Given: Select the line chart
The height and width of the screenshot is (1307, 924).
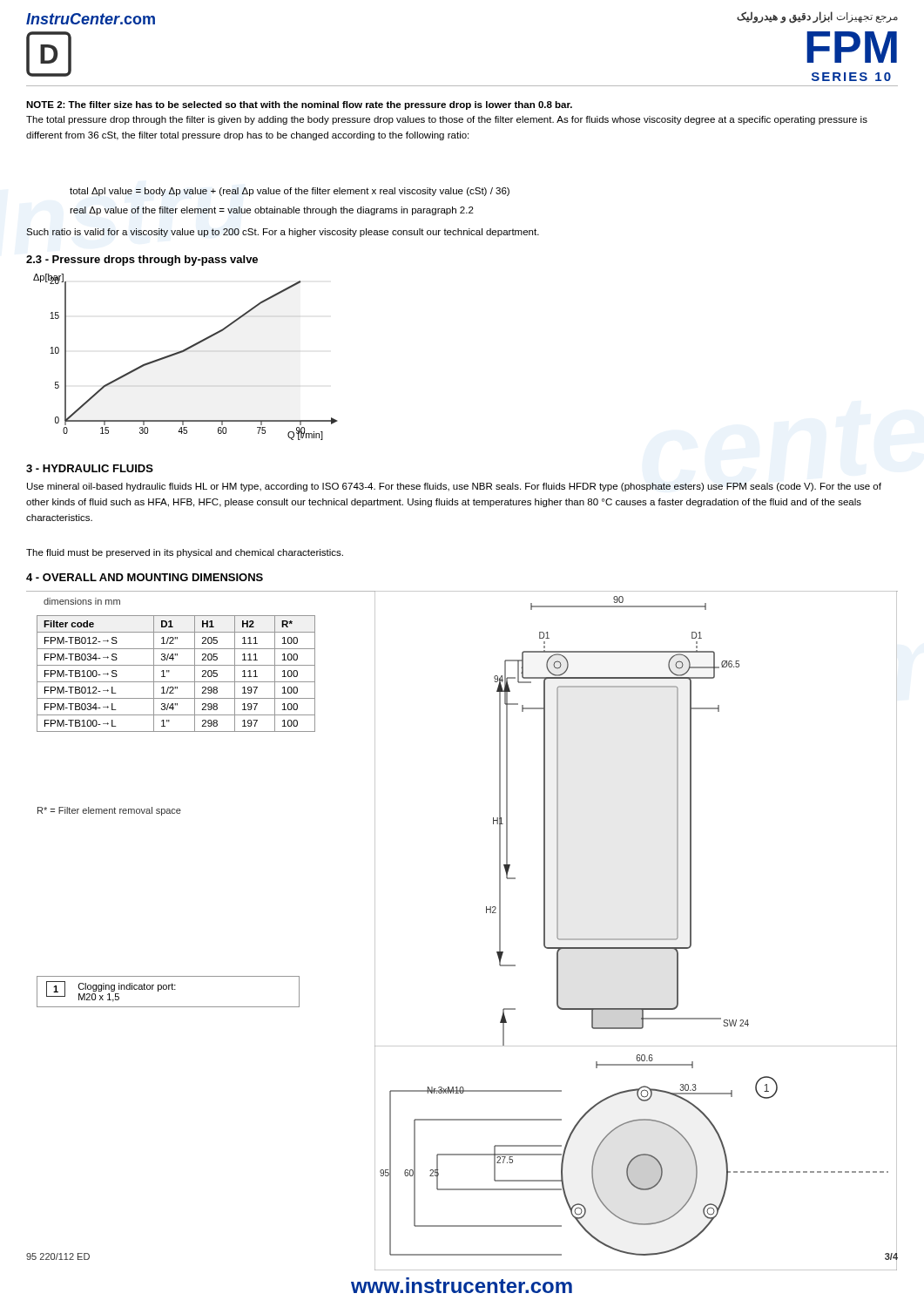Looking at the screenshot, I should pyautogui.click(x=192, y=360).
